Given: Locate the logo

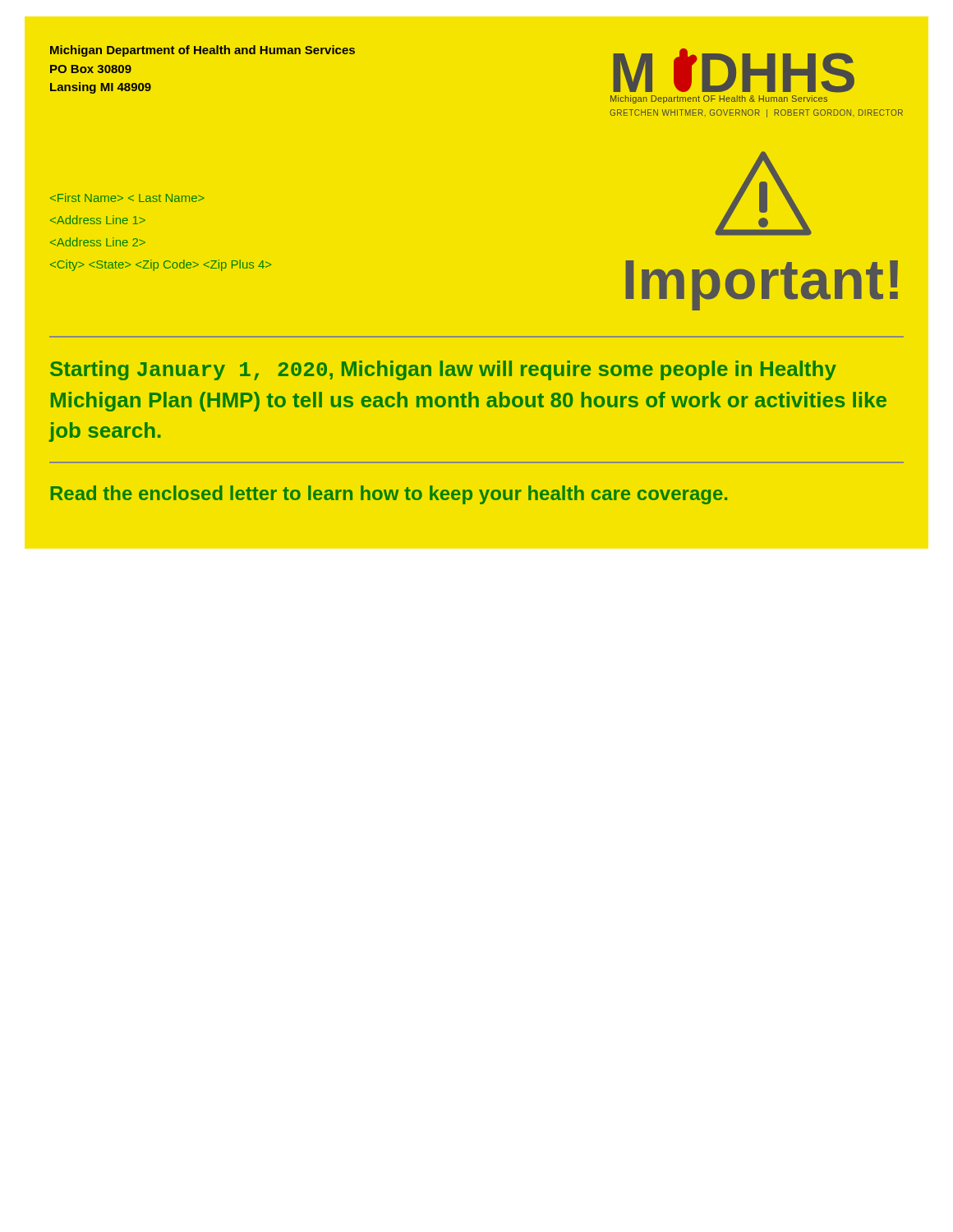Looking at the screenshot, I should click(x=757, y=79).
